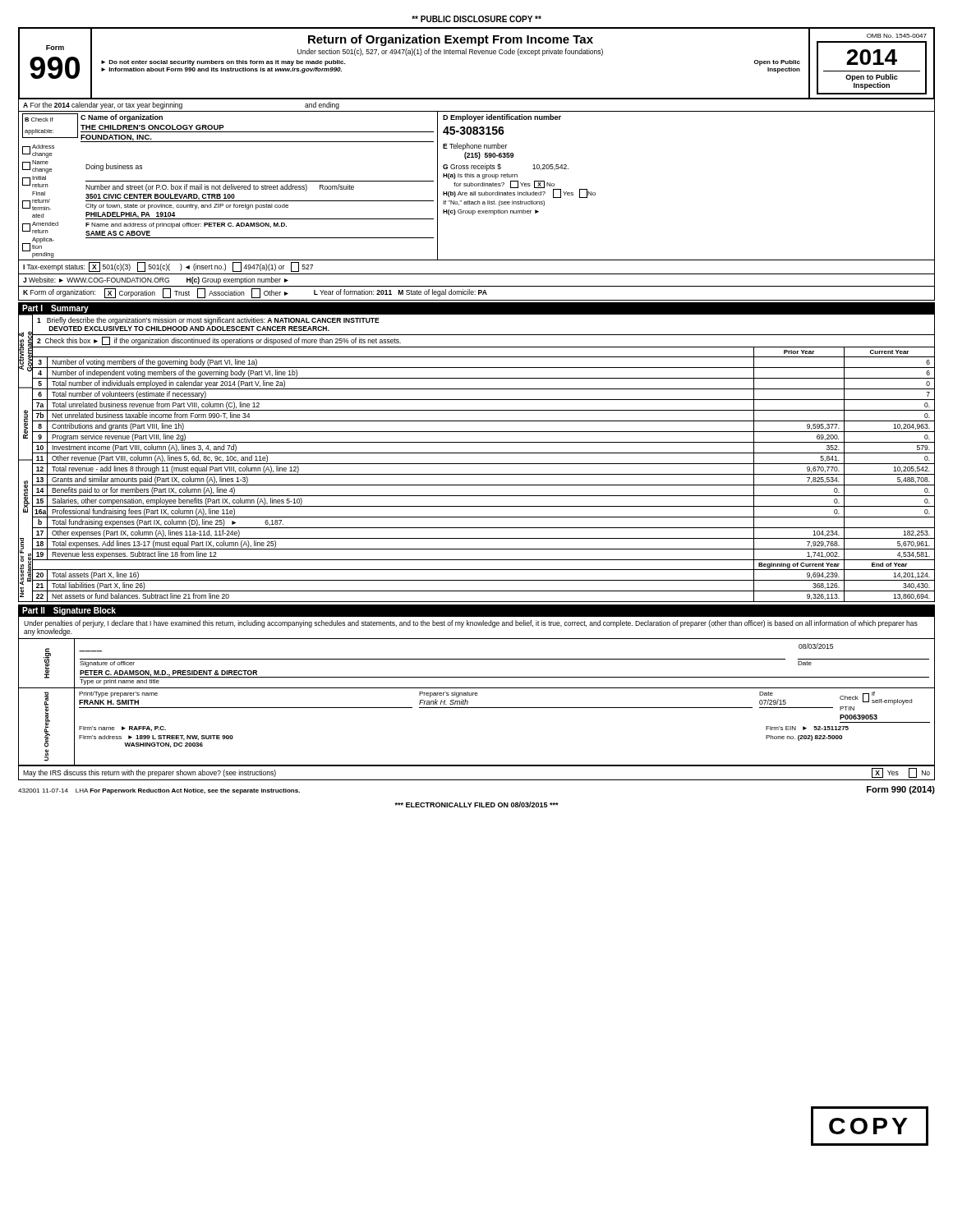Point to the block beginning "► Information about Form"

221,69
